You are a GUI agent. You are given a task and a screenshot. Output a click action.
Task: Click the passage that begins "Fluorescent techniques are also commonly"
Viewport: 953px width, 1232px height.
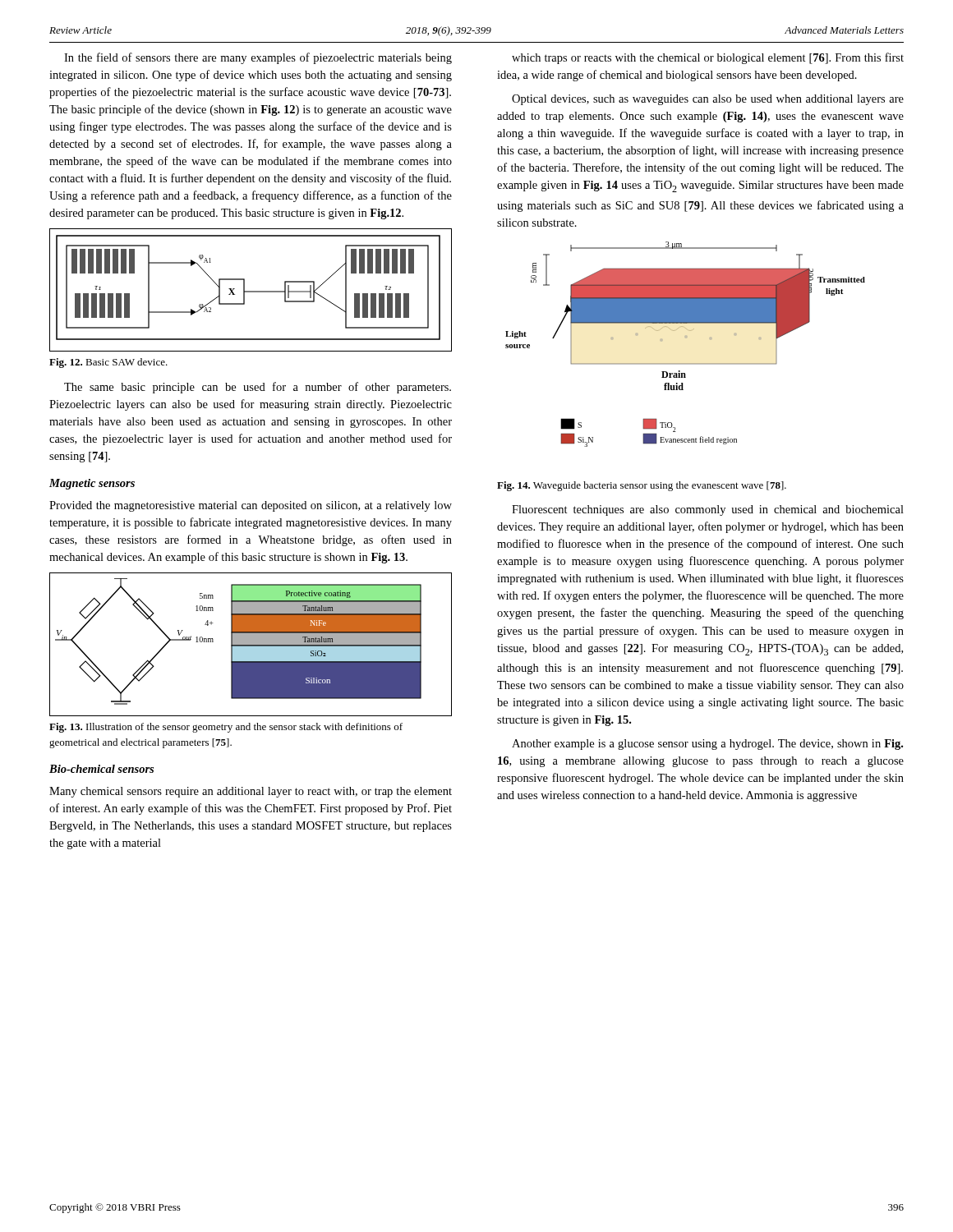coord(700,653)
